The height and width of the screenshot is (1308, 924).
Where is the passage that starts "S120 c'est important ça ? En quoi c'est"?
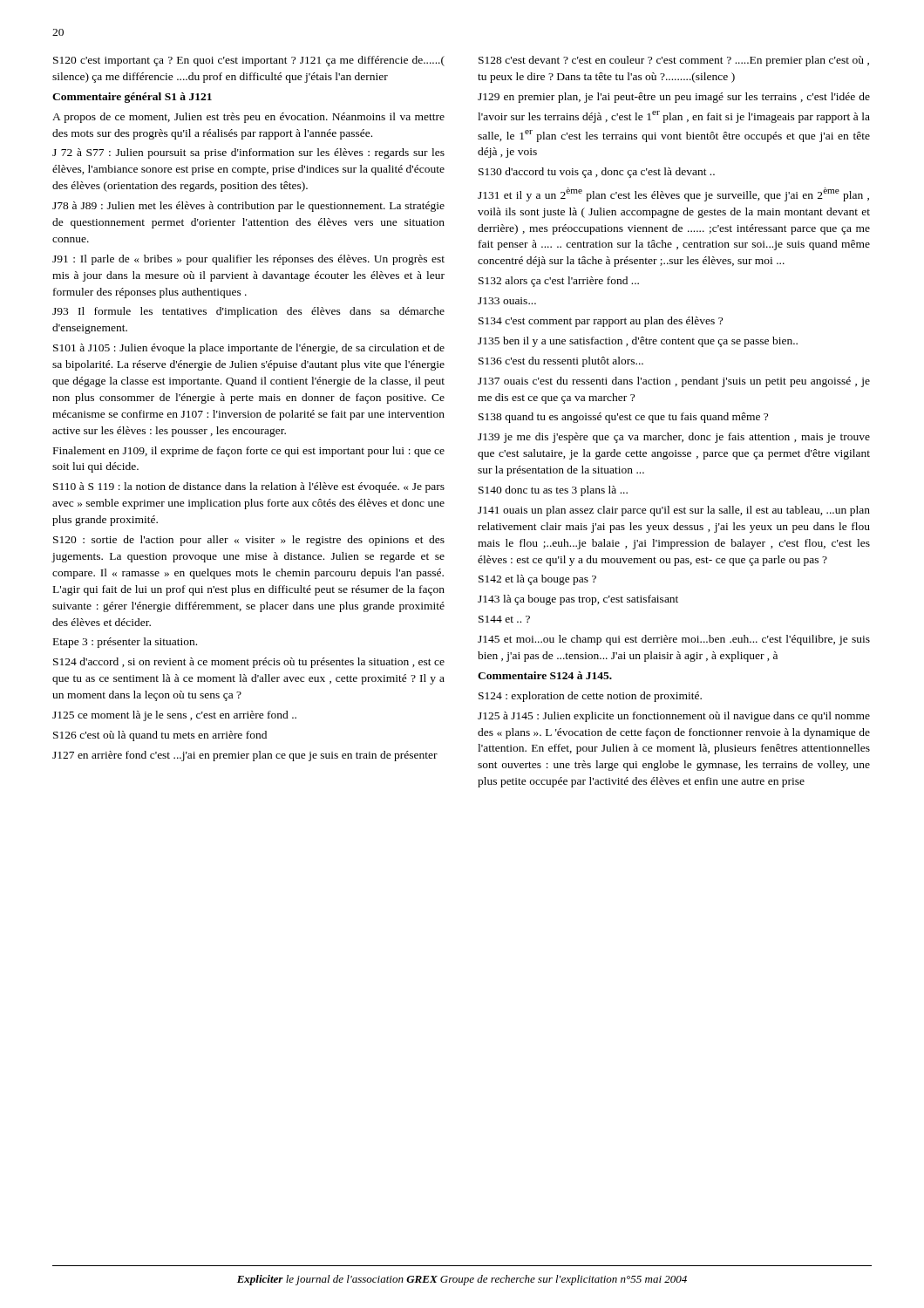click(248, 408)
